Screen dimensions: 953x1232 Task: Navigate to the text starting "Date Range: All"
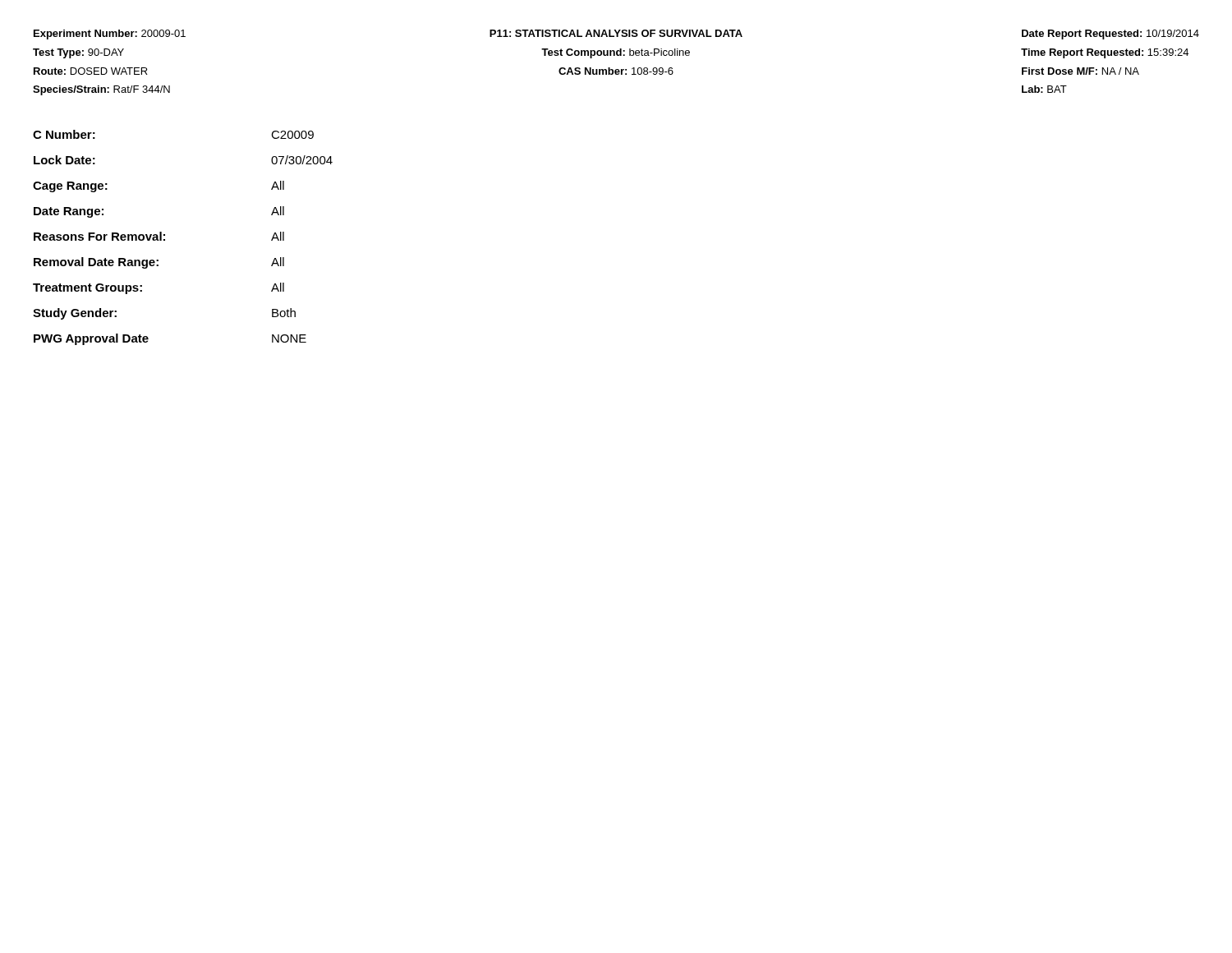tap(67, 212)
